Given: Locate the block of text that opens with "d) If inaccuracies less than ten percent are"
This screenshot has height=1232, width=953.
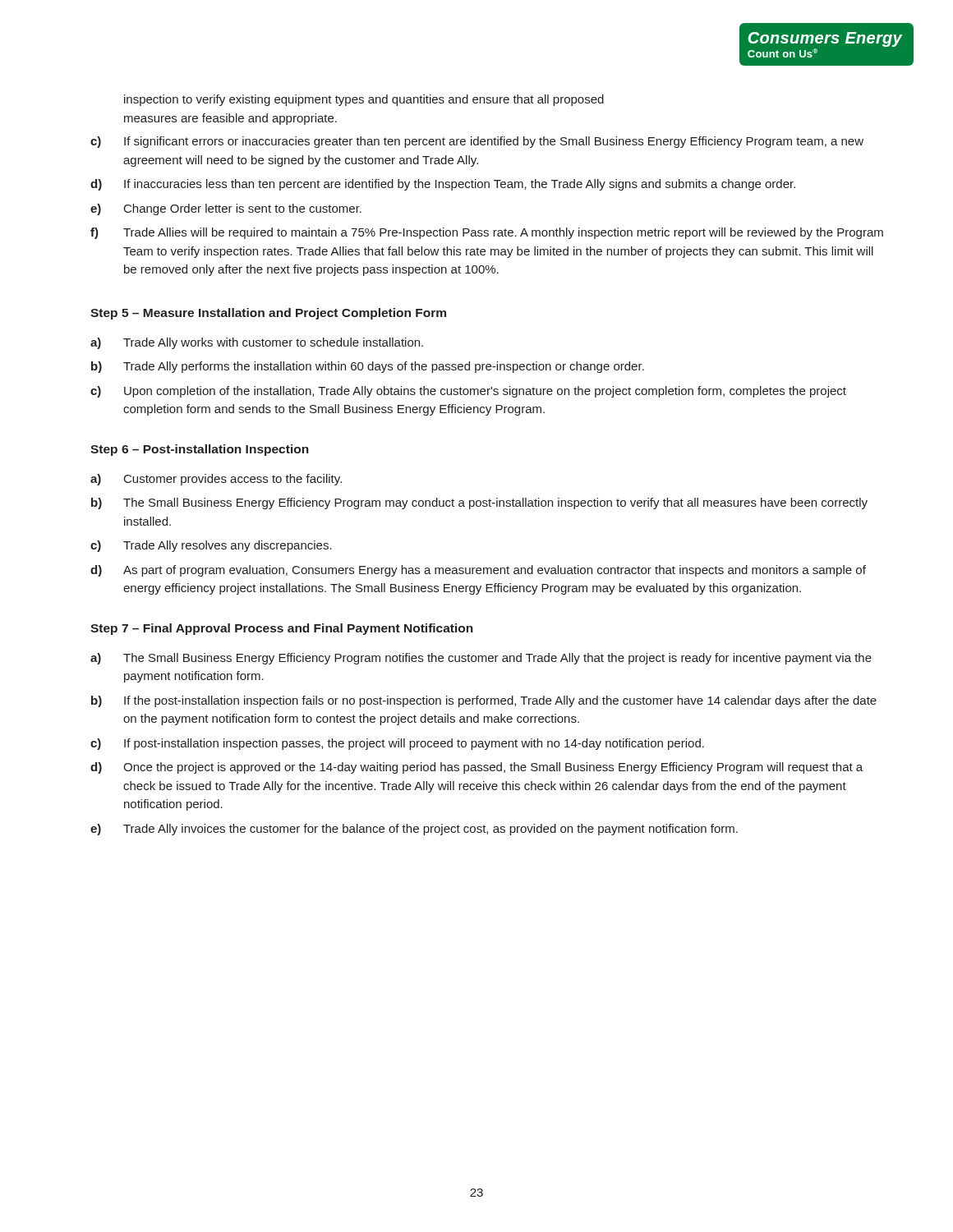Looking at the screenshot, I should [x=489, y=184].
